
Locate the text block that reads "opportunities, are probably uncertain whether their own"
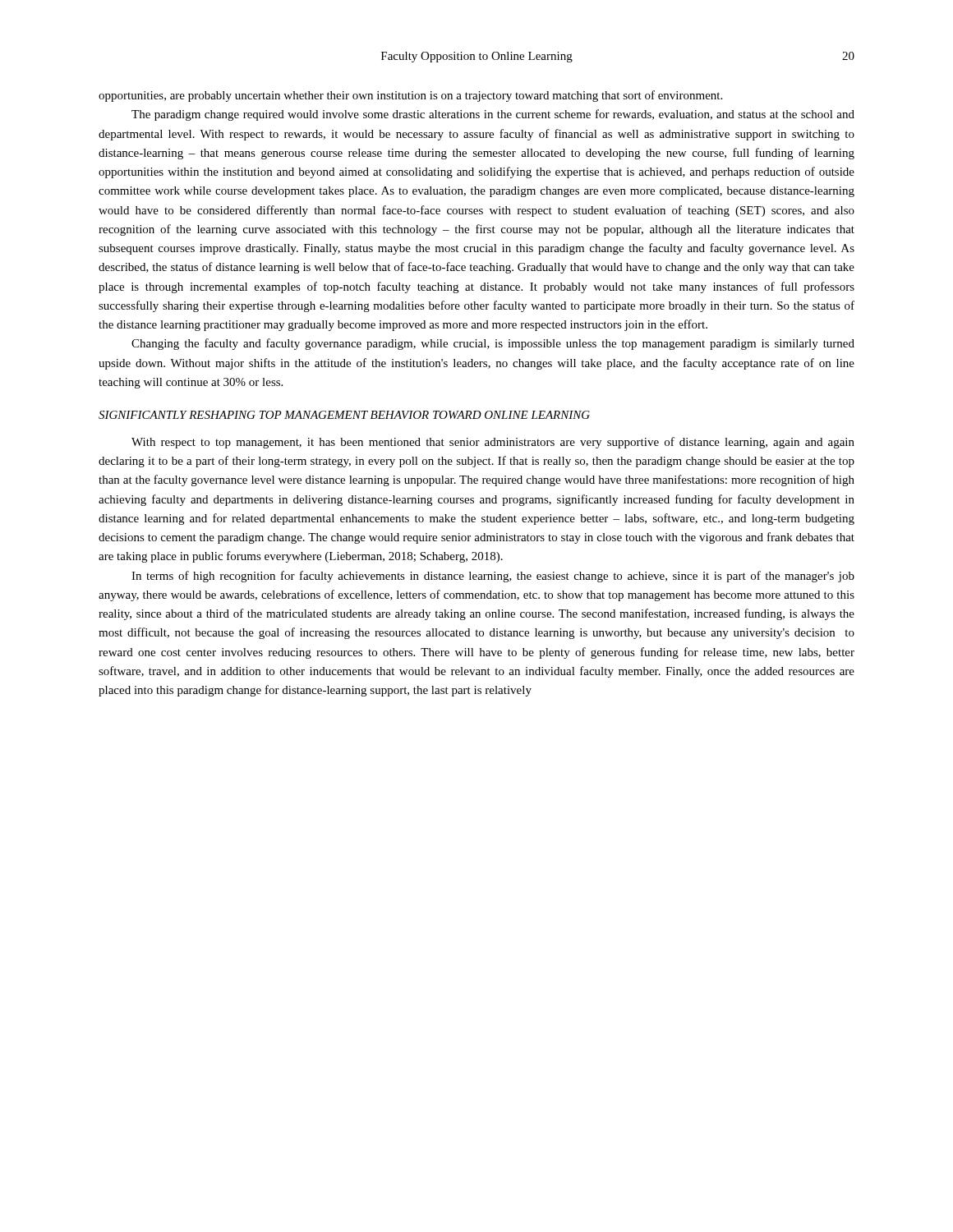(x=476, y=239)
